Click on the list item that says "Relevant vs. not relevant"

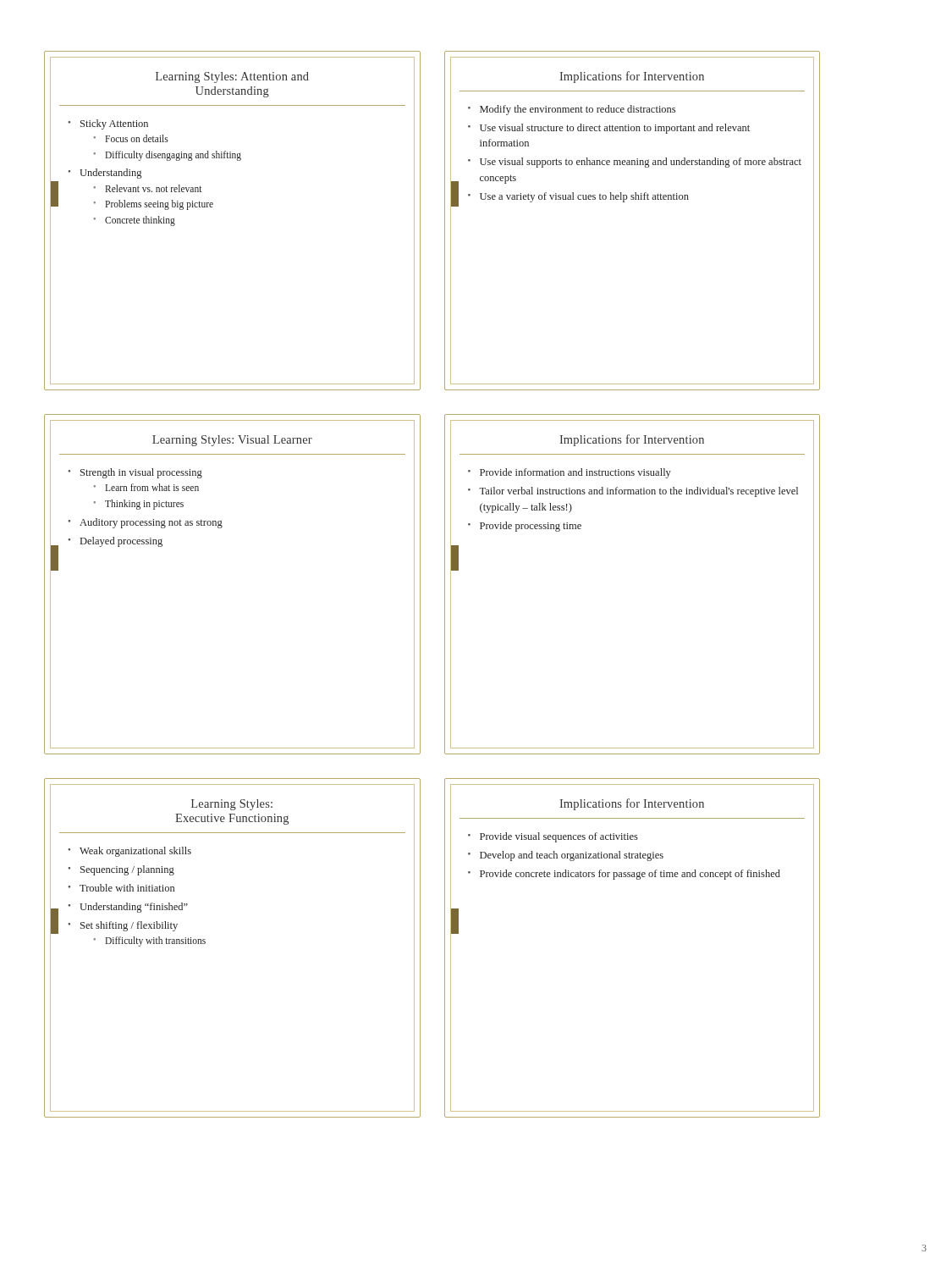[153, 188]
